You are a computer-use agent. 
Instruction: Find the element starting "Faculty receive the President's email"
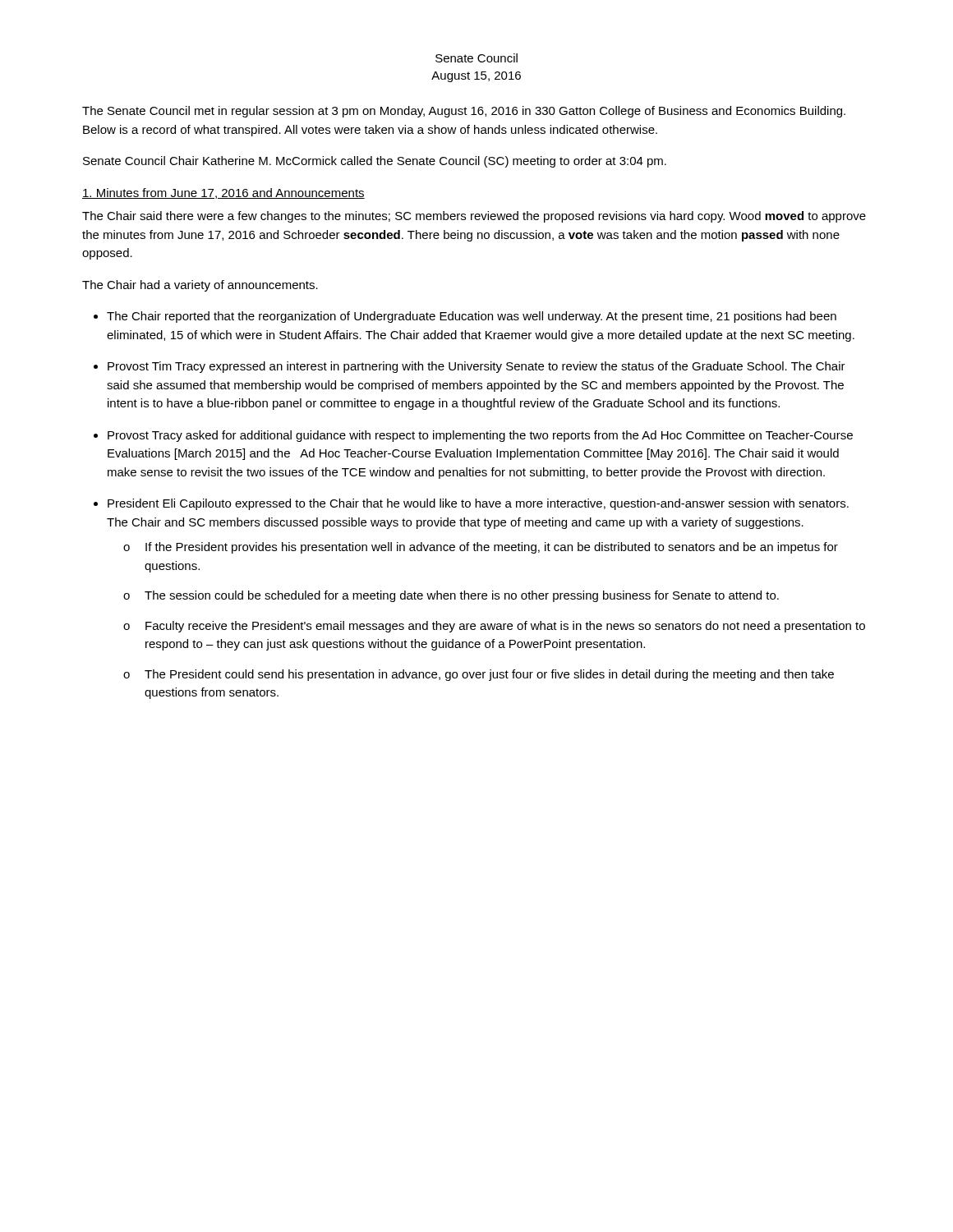pyautogui.click(x=505, y=634)
